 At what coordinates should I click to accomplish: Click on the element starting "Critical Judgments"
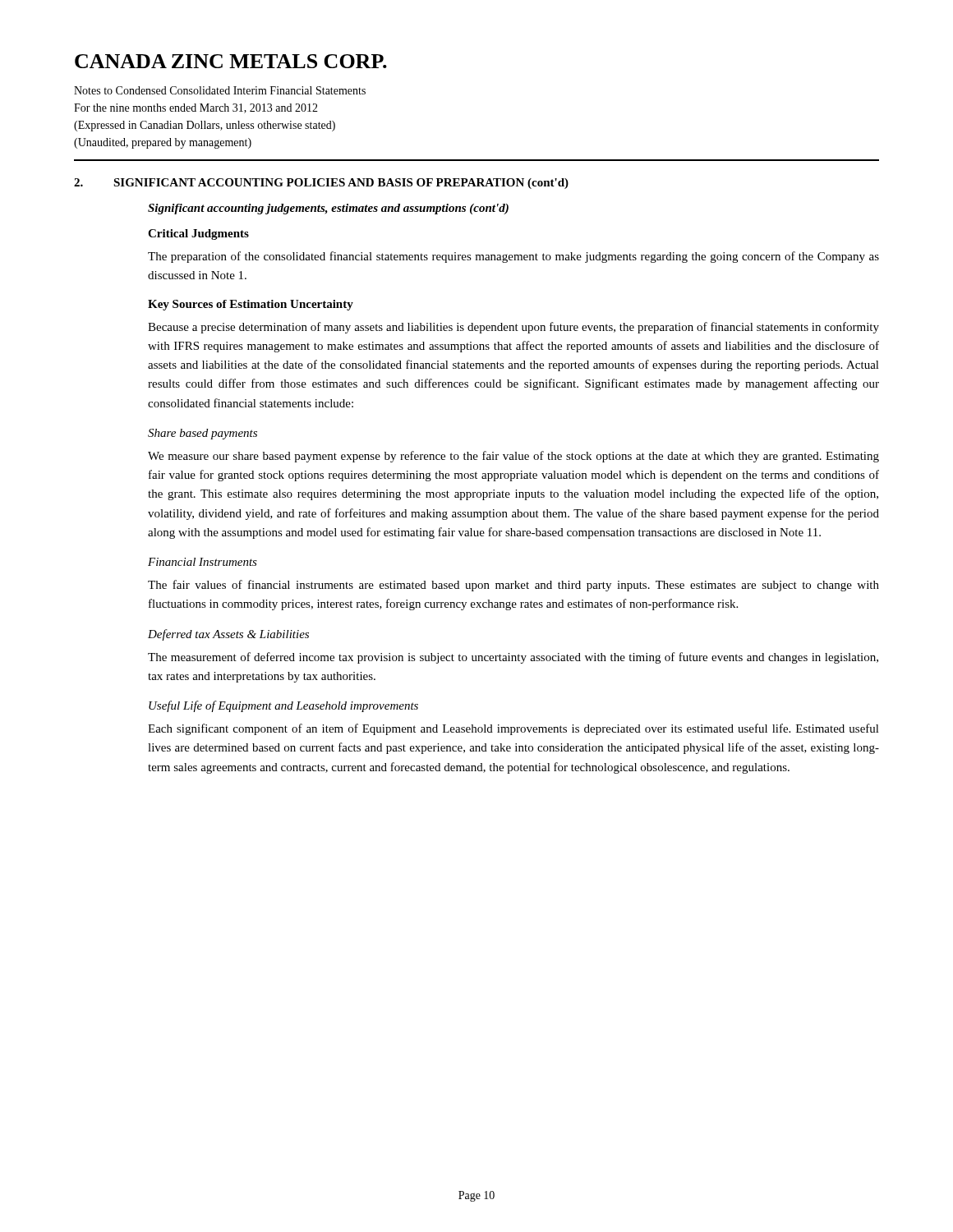tap(198, 233)
